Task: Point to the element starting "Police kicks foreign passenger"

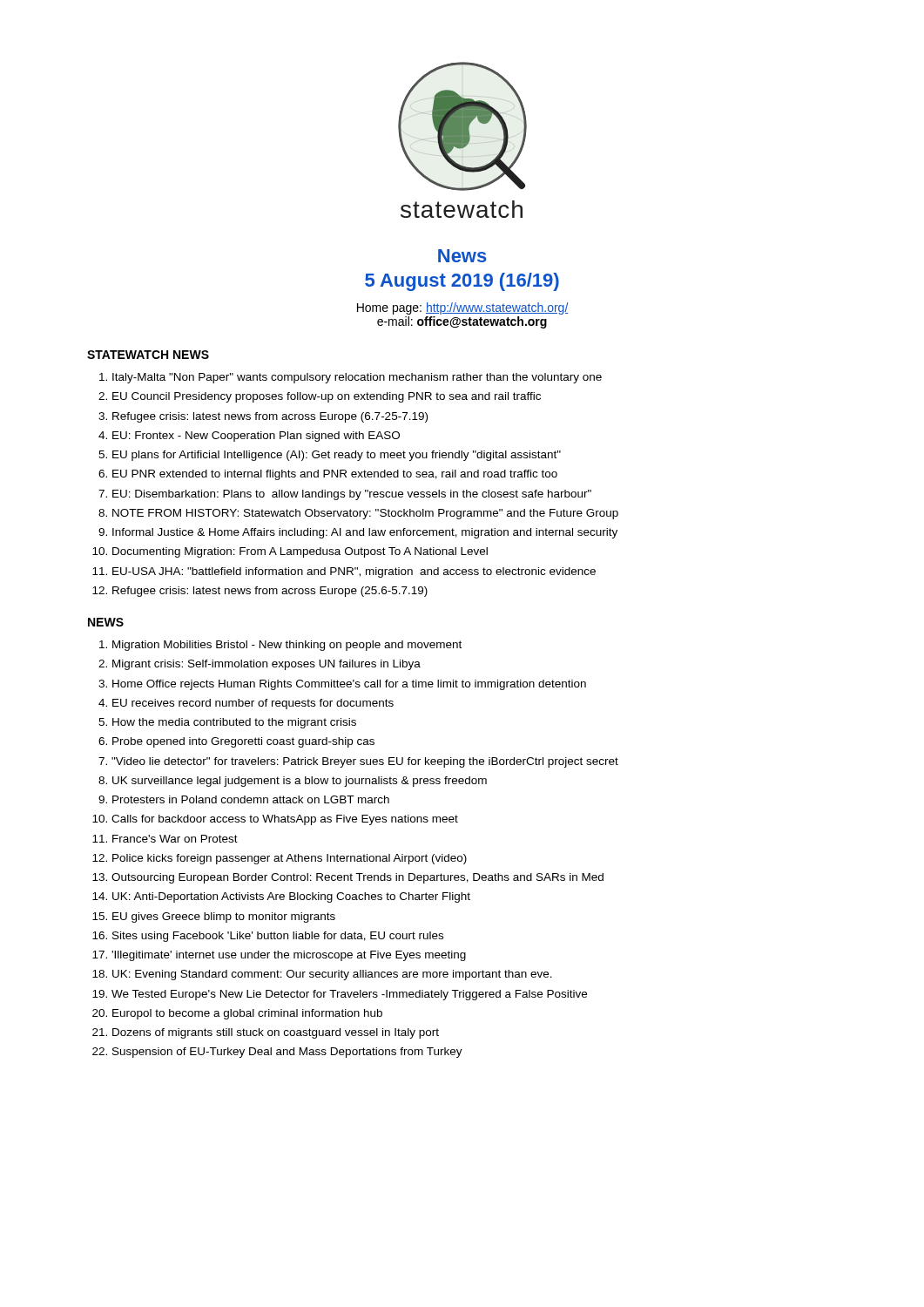Action: [x=289, y=858]
